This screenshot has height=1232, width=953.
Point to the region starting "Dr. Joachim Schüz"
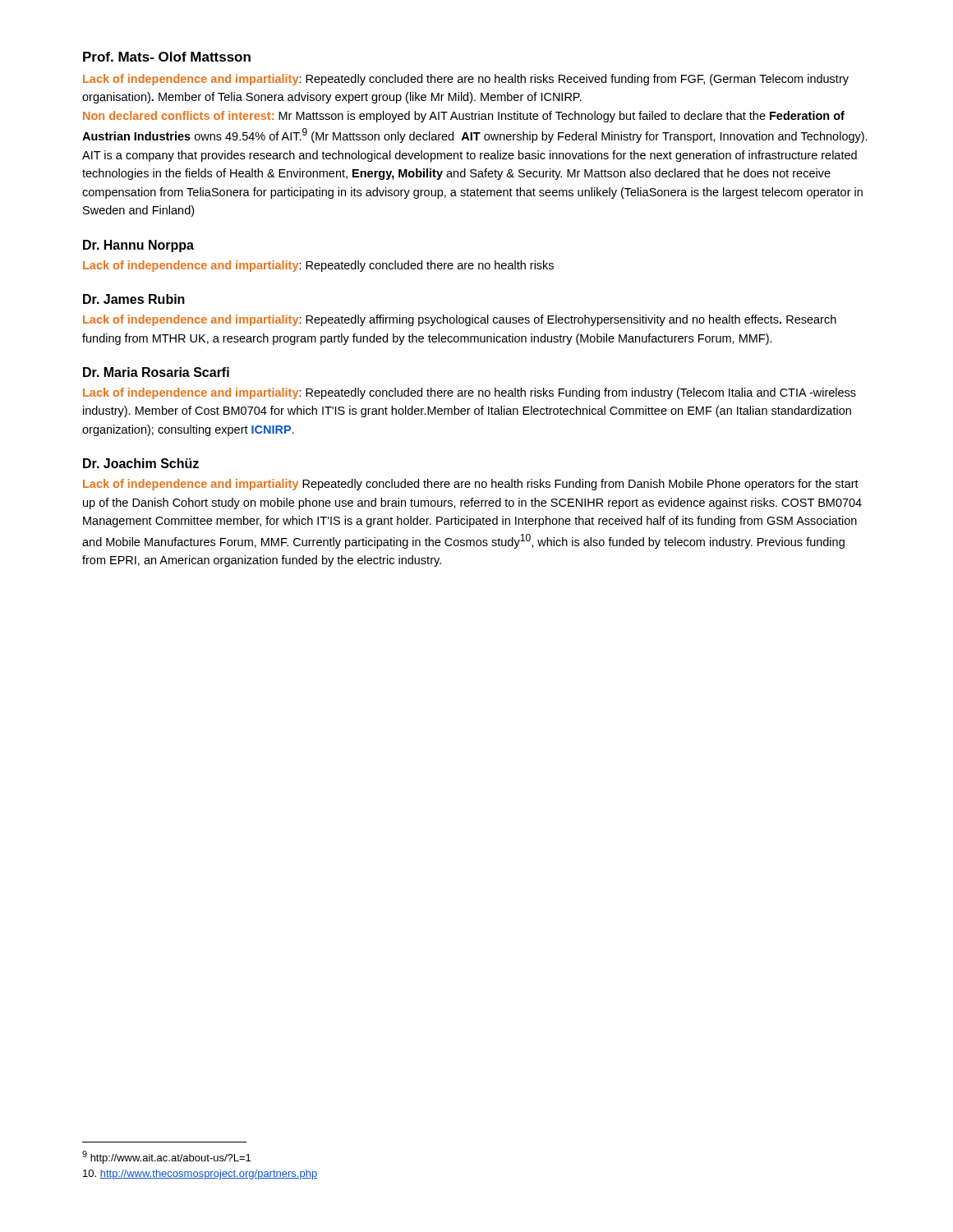point(141,464)
